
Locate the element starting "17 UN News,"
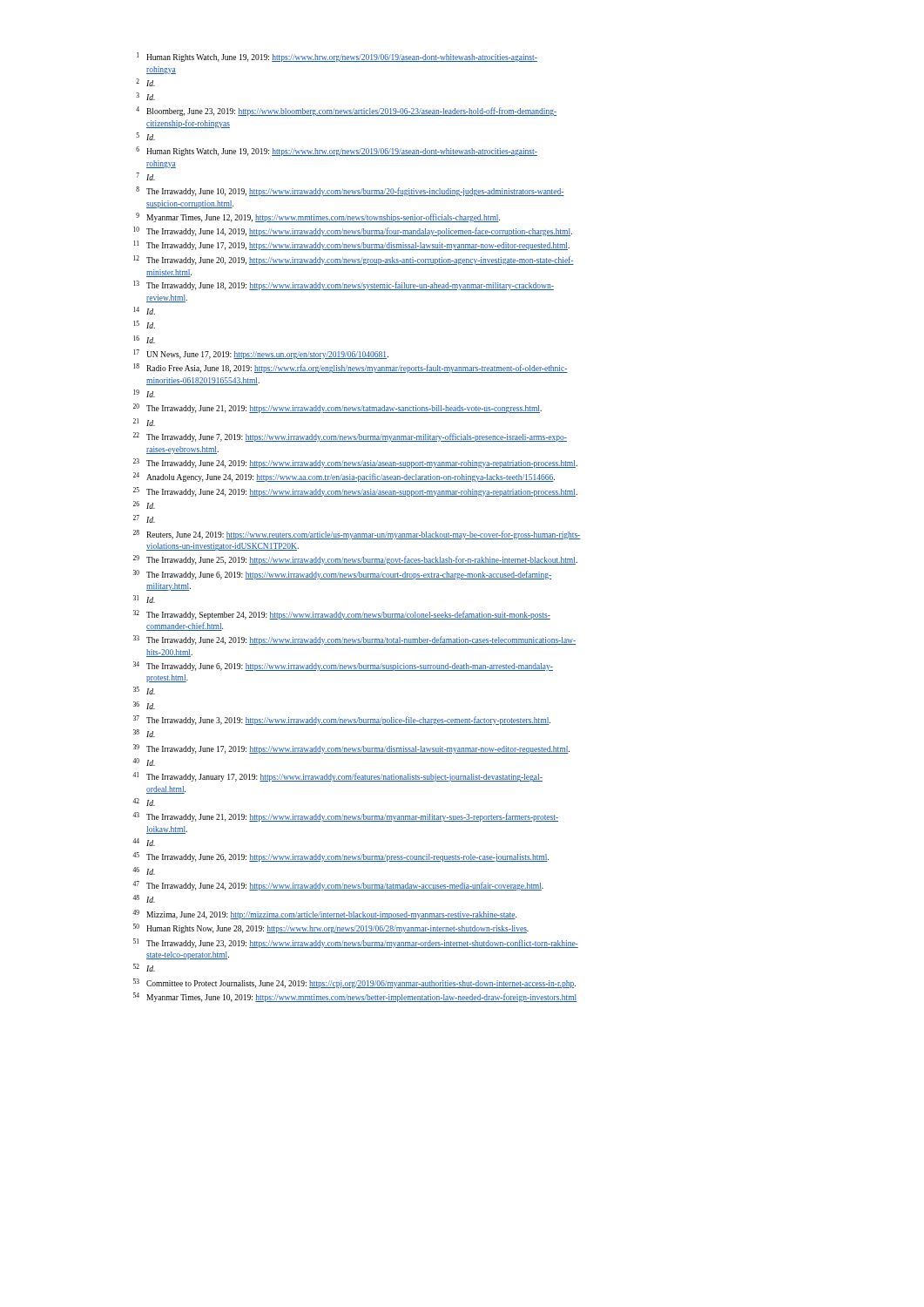(479, 356)
